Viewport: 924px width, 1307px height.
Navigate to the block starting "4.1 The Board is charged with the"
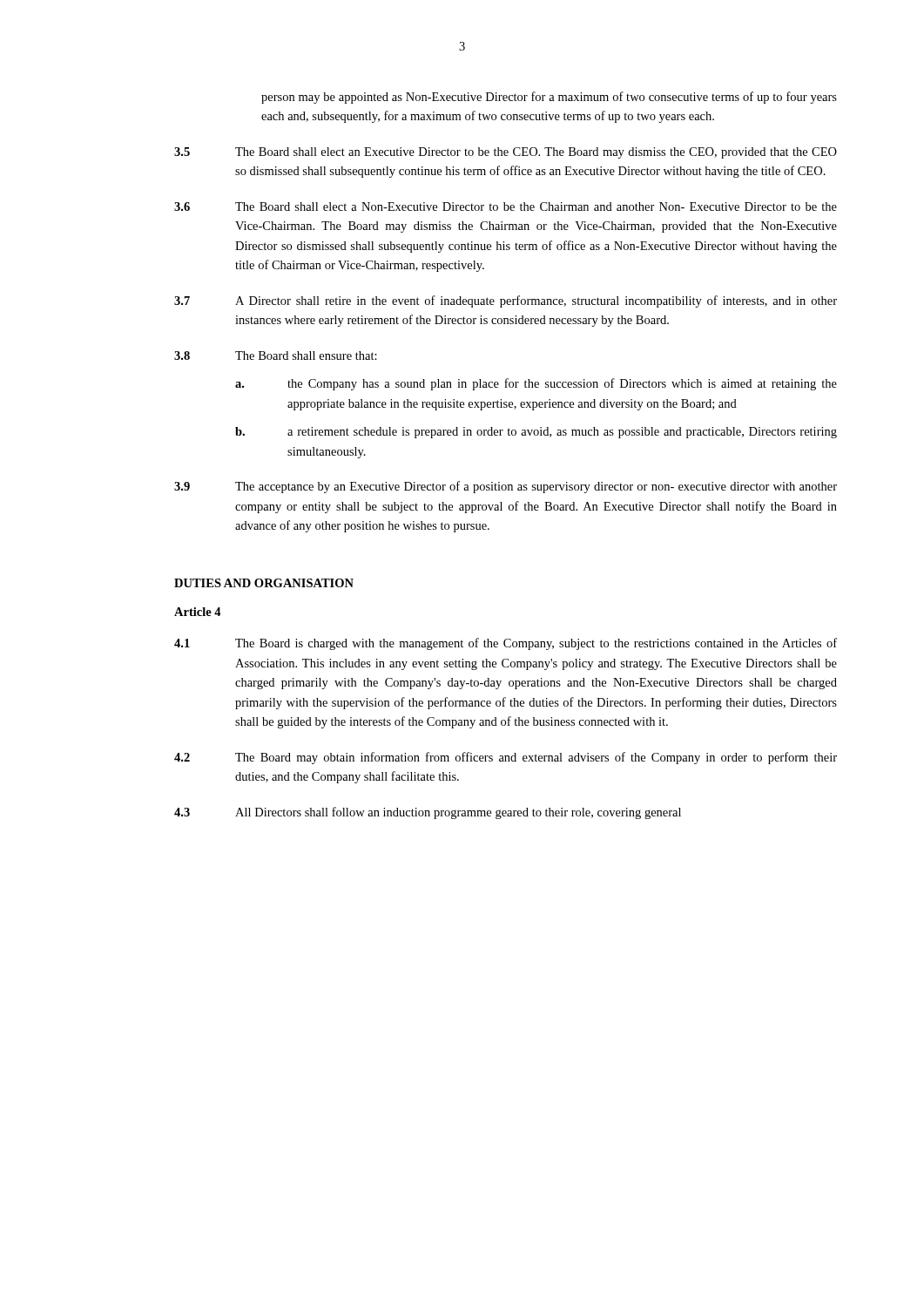tap(506, 683)
